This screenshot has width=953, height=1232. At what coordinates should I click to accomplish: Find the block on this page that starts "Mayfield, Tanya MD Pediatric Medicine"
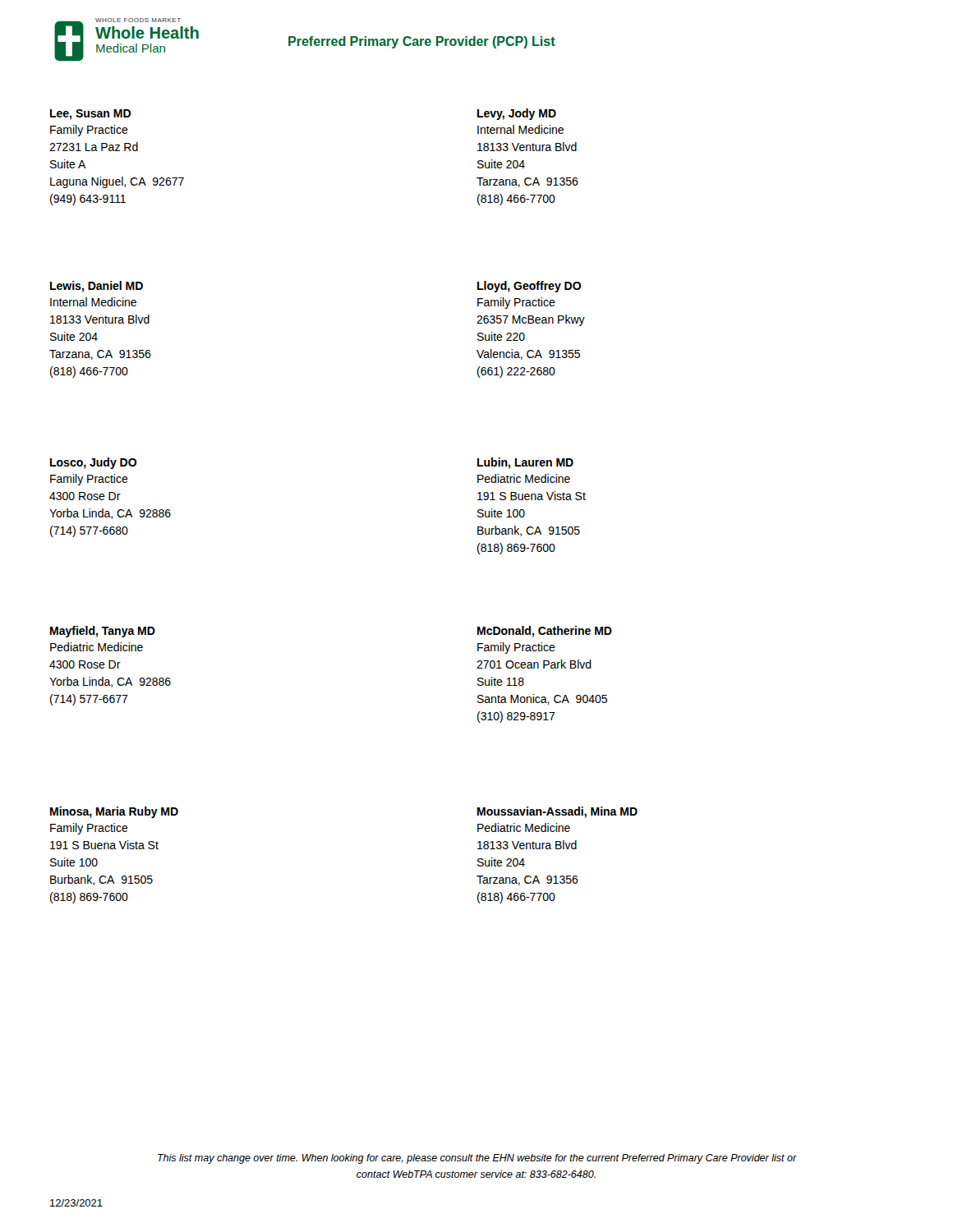(x=103, y=632)
